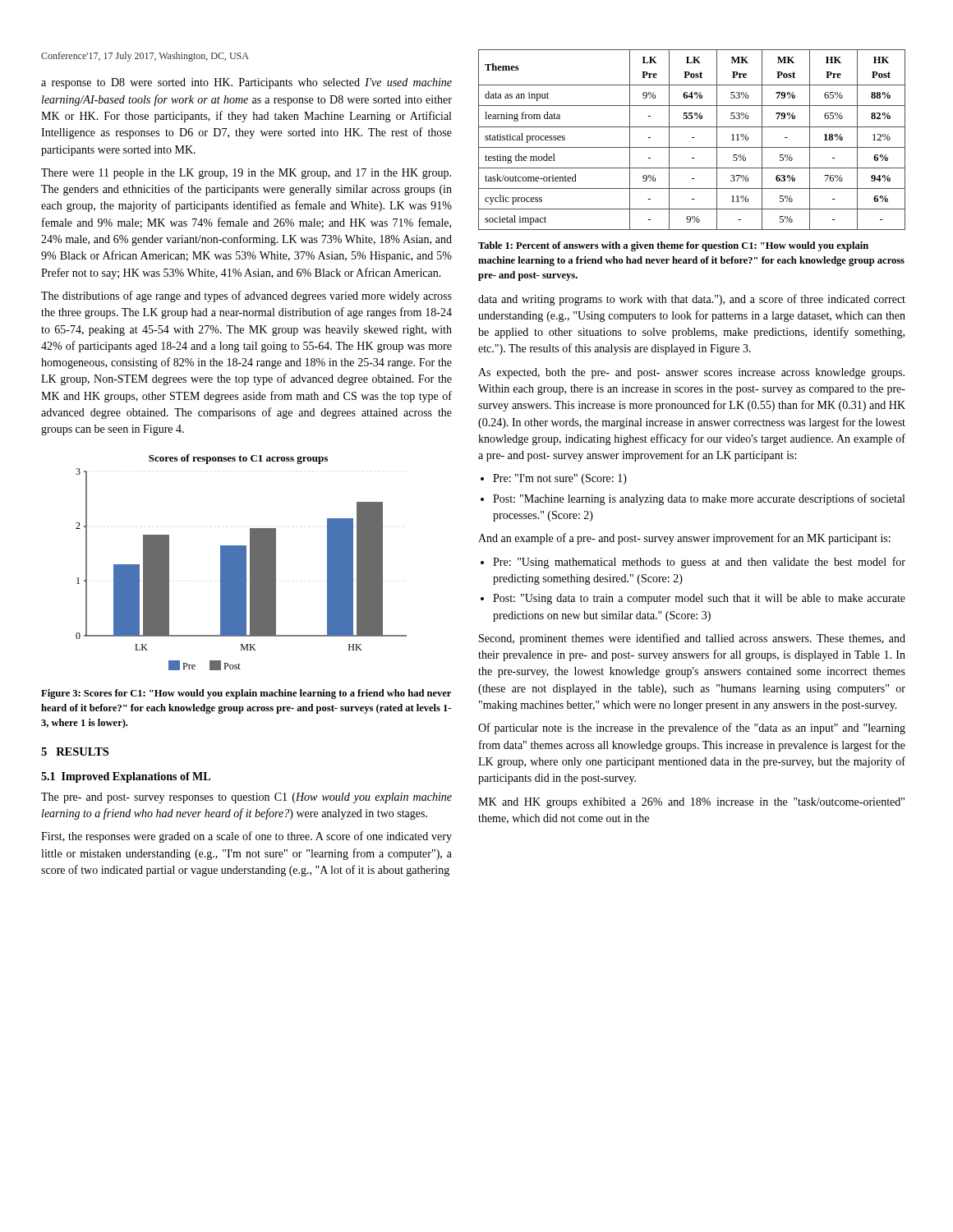Click on the section header with the text "5 RESULTS"
Screen dimensions: 1232x953
click(x=75, y=752)
